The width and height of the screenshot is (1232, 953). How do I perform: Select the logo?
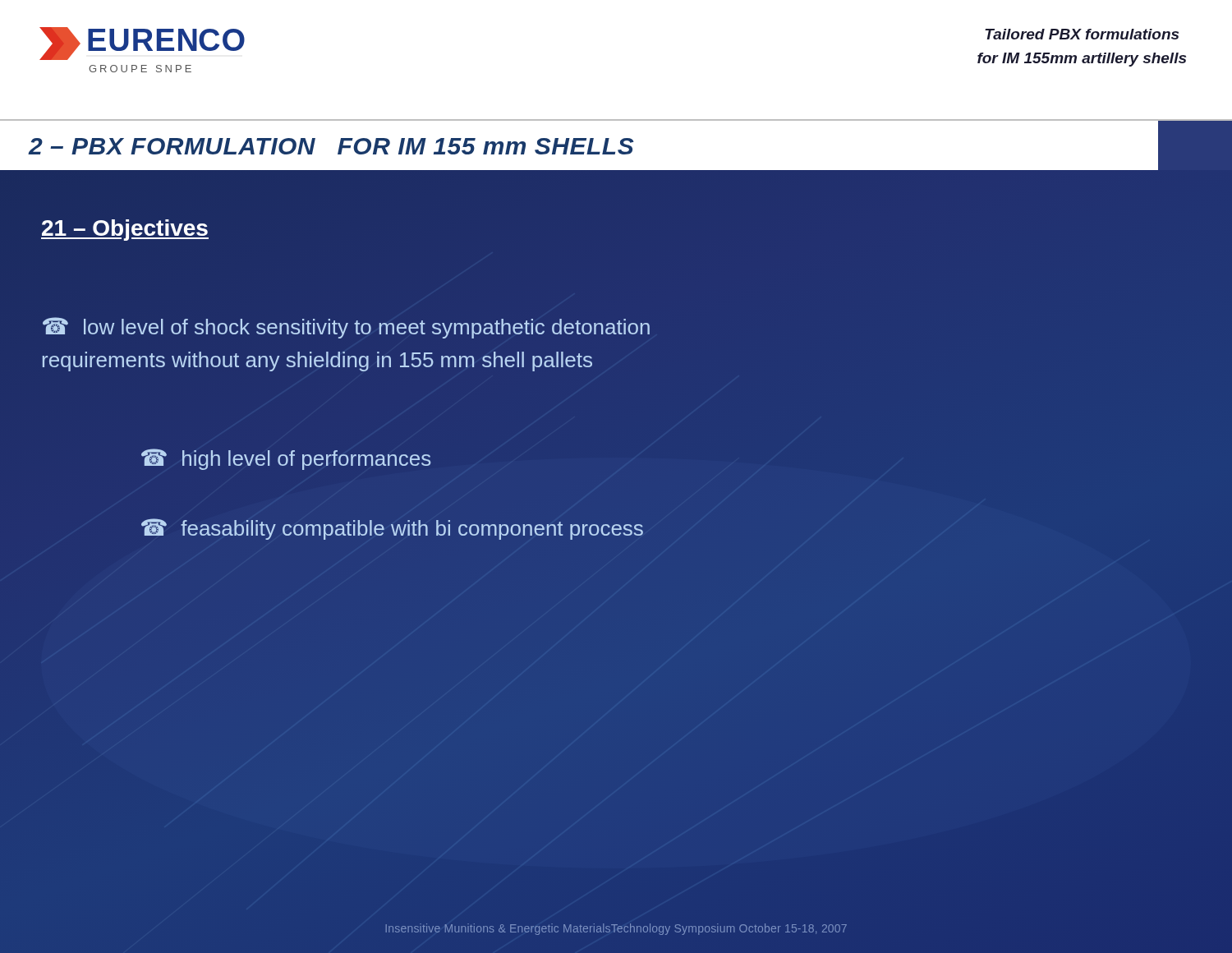tap(152, 56)
